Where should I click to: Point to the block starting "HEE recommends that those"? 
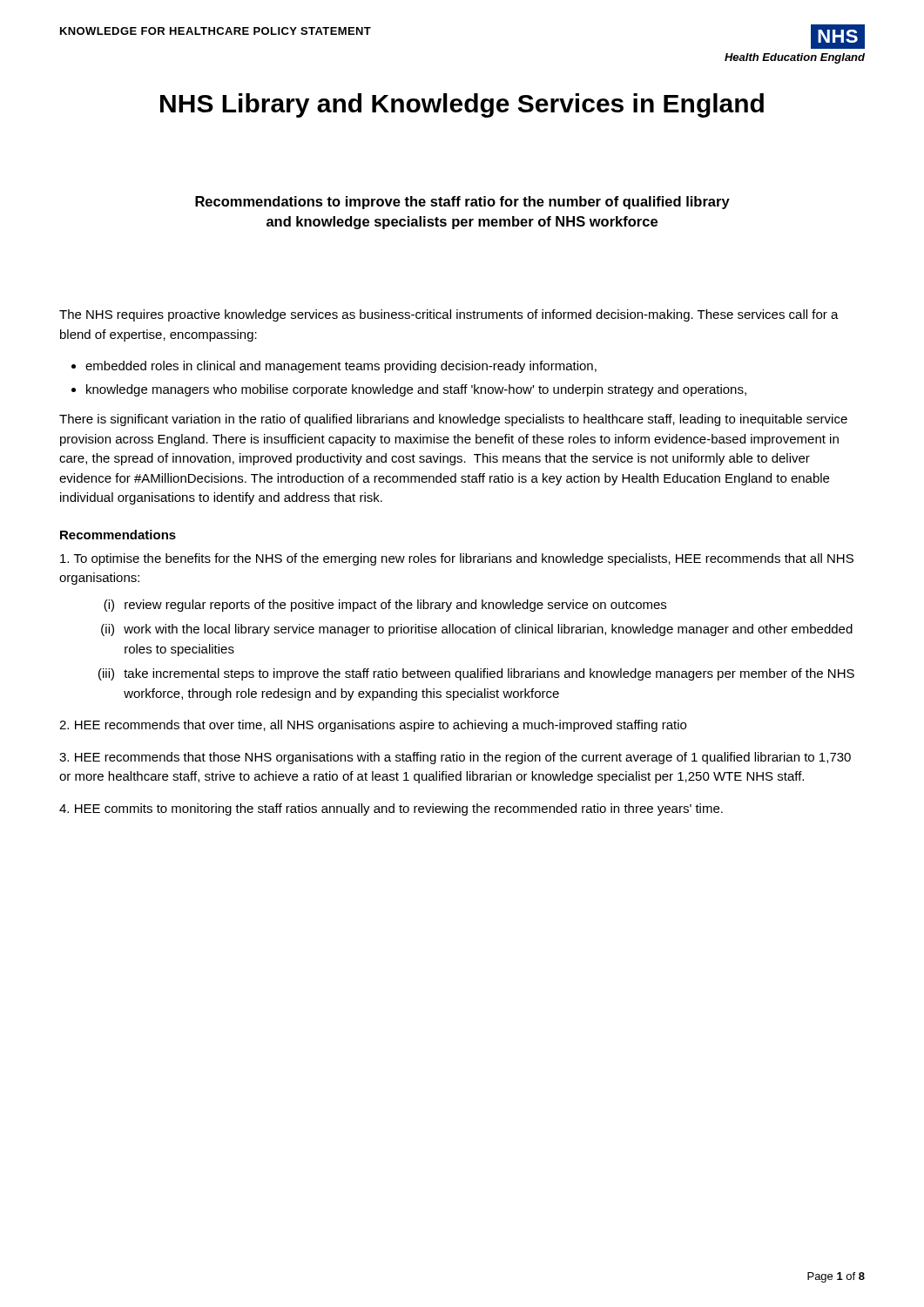click(455, 766)
